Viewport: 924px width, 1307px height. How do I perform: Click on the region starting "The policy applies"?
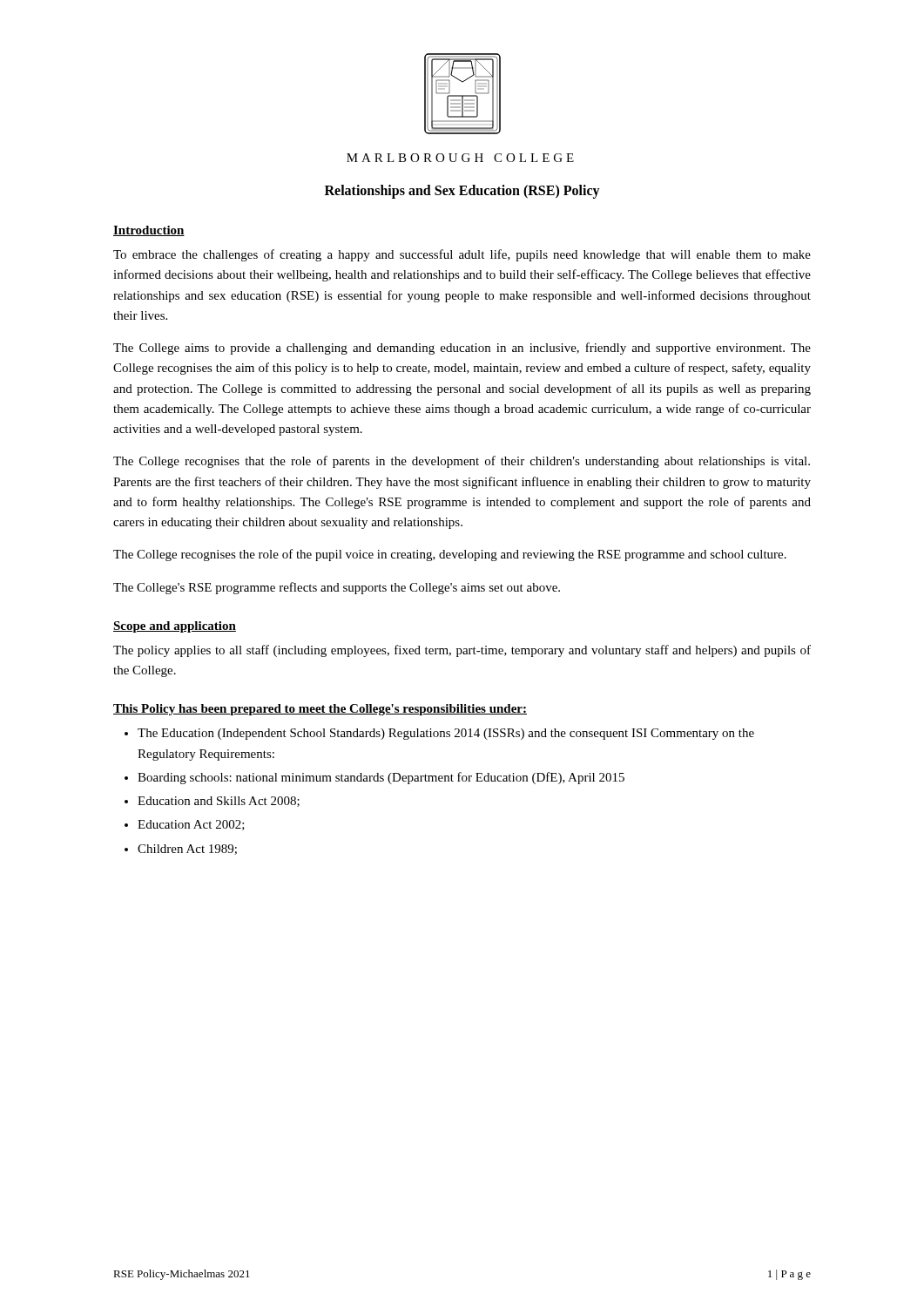pos(462,660)
